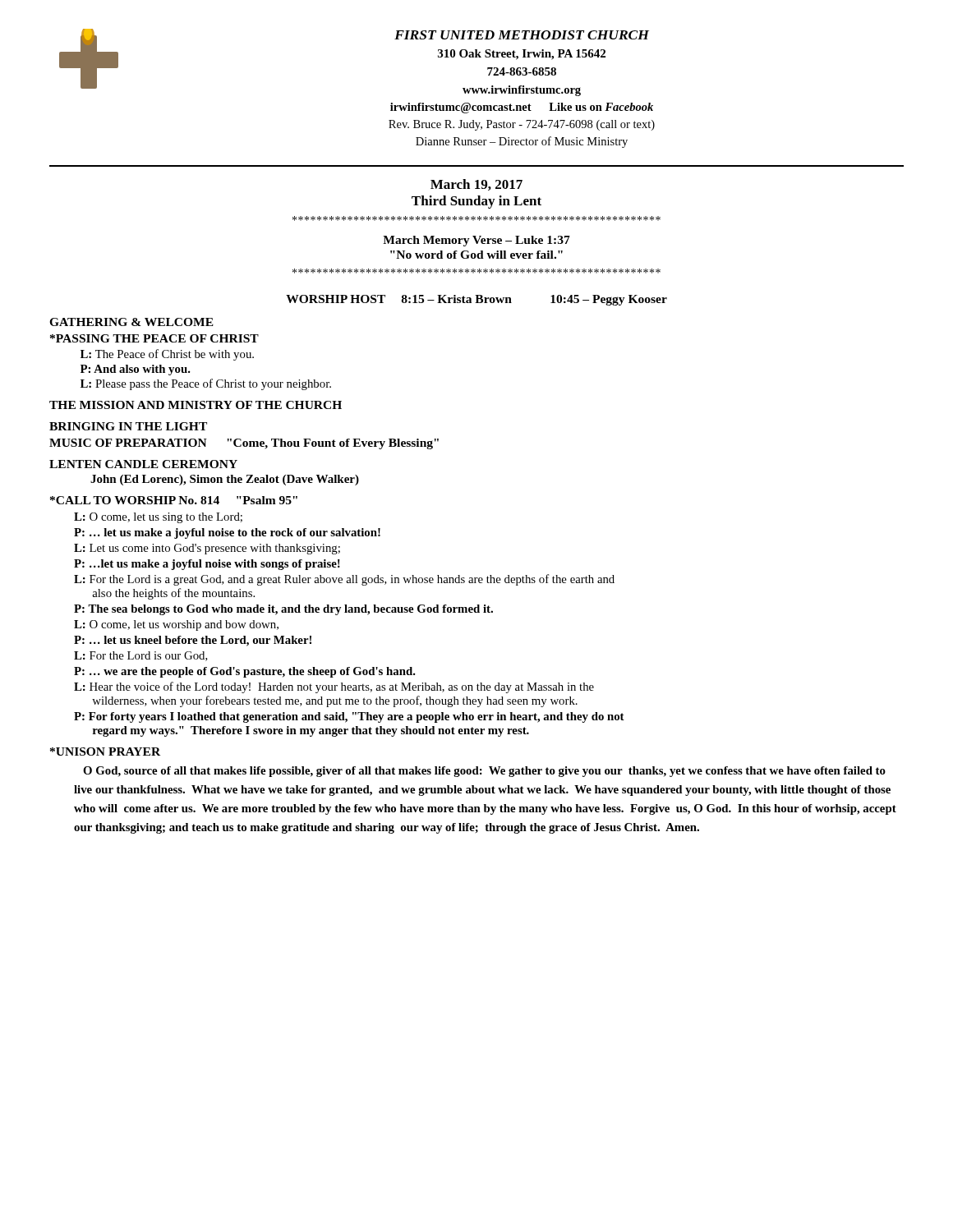Point to the block beginning "P: … let us make a"
The image size is (953, 1232).
(x=228, y=532)
